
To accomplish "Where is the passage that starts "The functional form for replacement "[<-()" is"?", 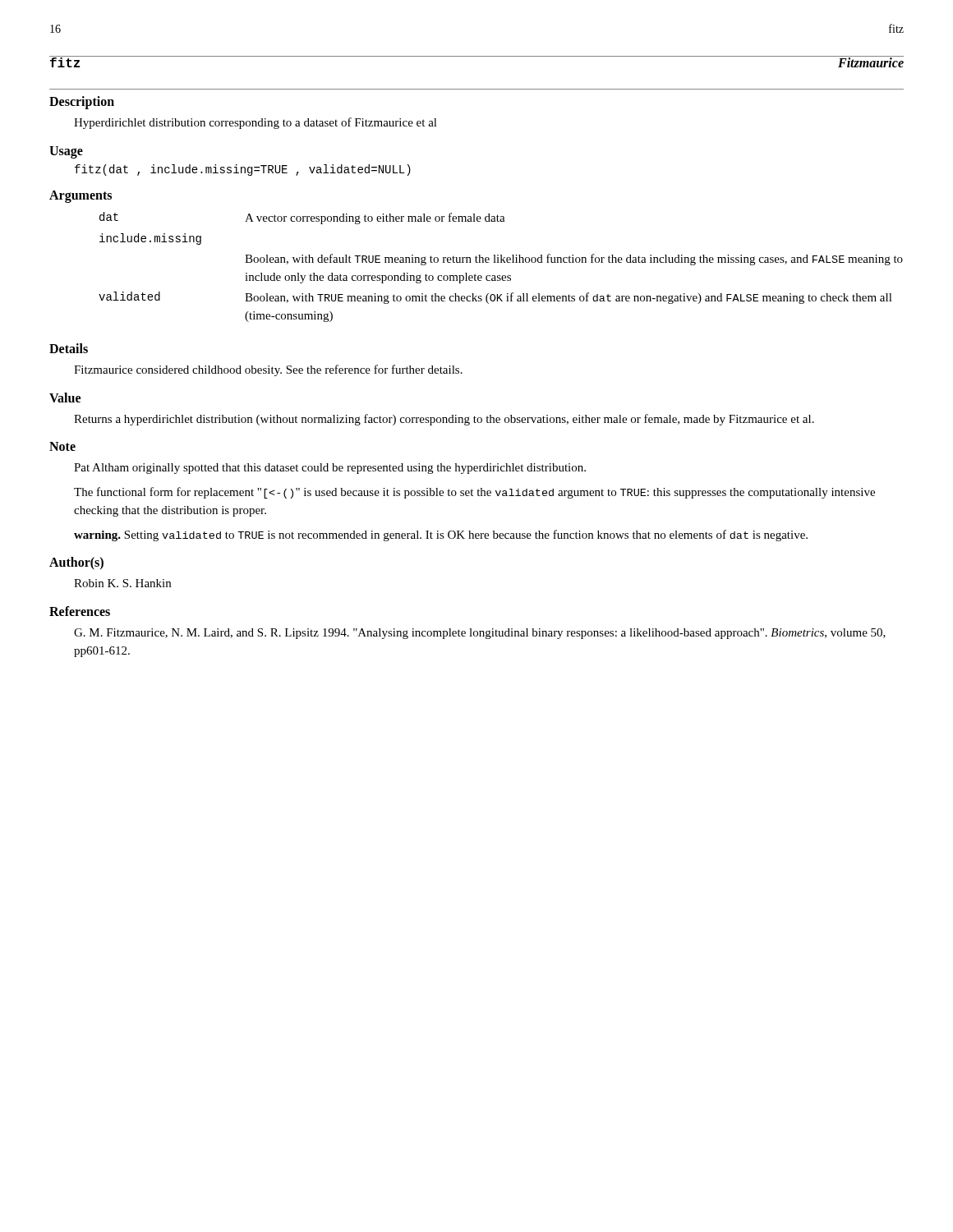I will [475, 501].
